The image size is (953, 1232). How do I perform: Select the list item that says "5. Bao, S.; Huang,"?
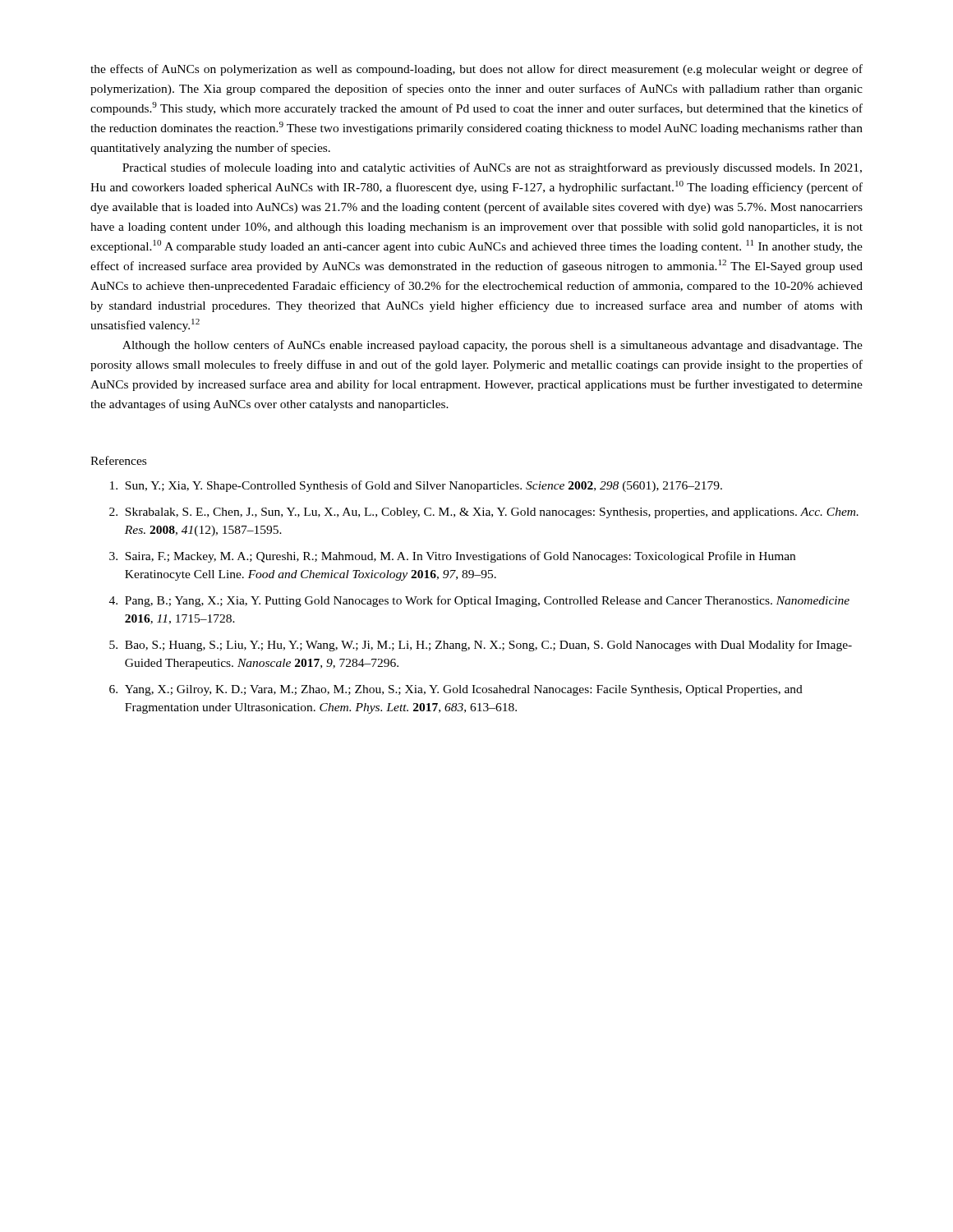476,654
